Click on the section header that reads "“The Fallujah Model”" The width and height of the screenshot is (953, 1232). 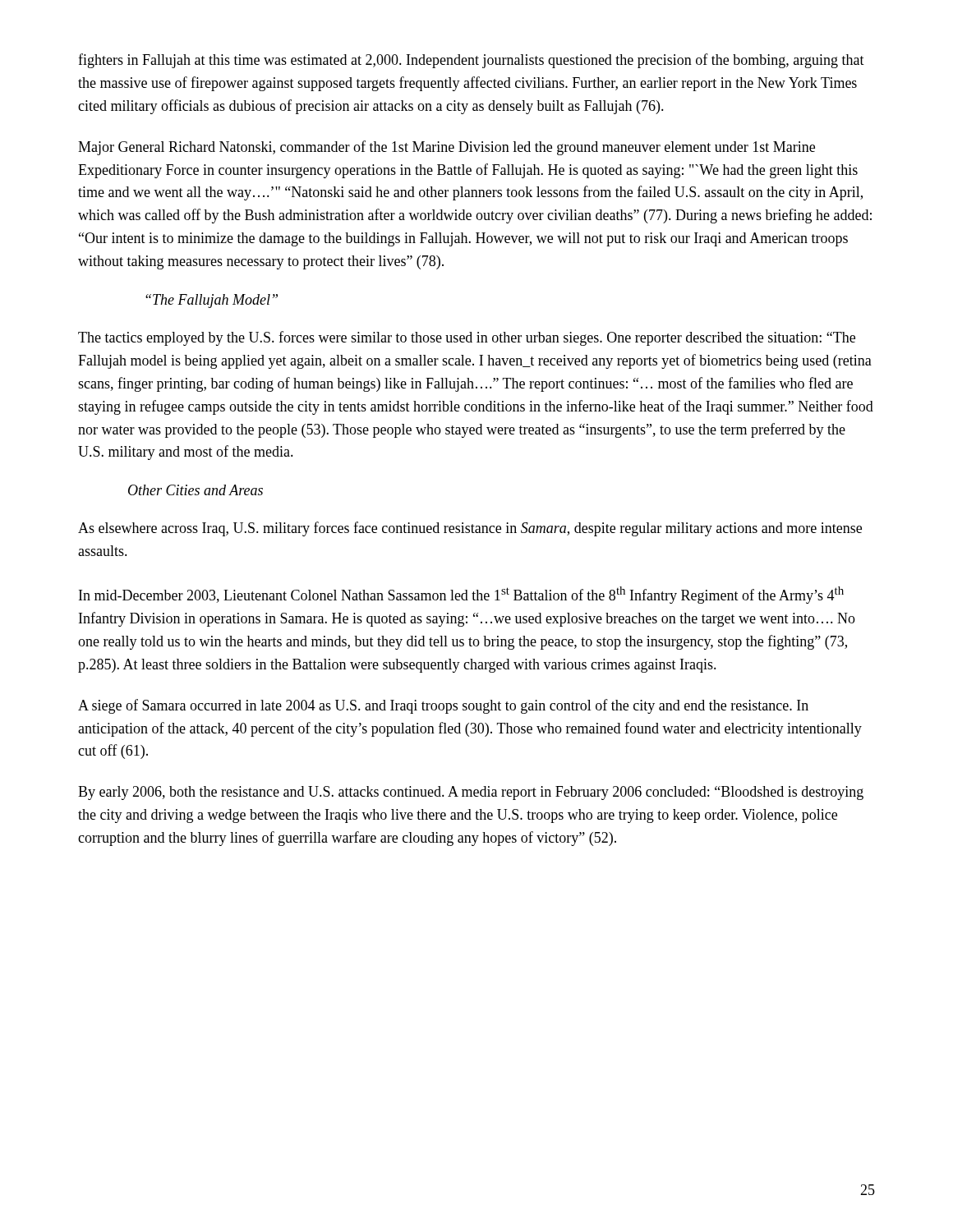(x=211, y=300)
